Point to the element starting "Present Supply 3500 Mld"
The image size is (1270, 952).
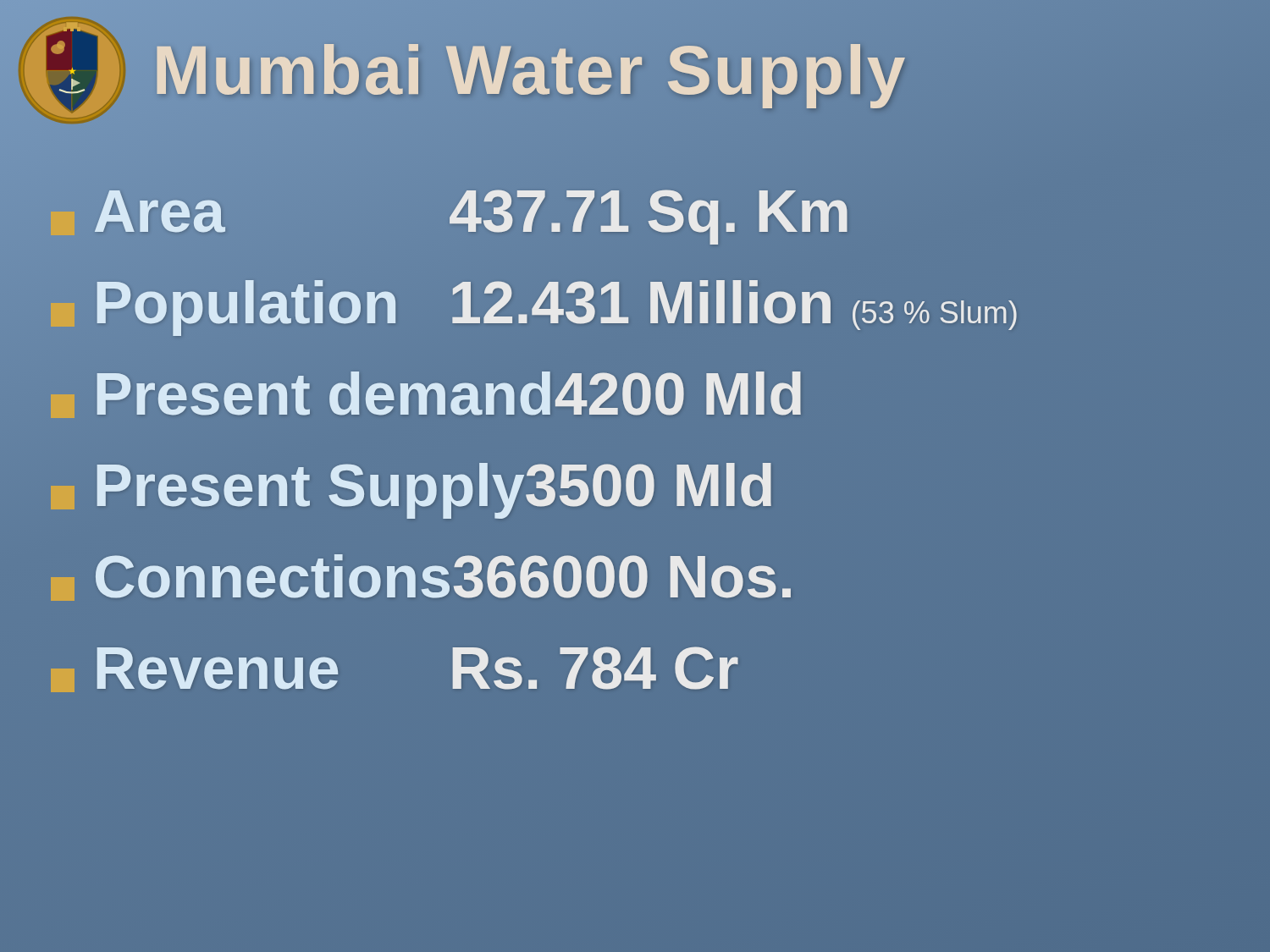click(413, 486)
